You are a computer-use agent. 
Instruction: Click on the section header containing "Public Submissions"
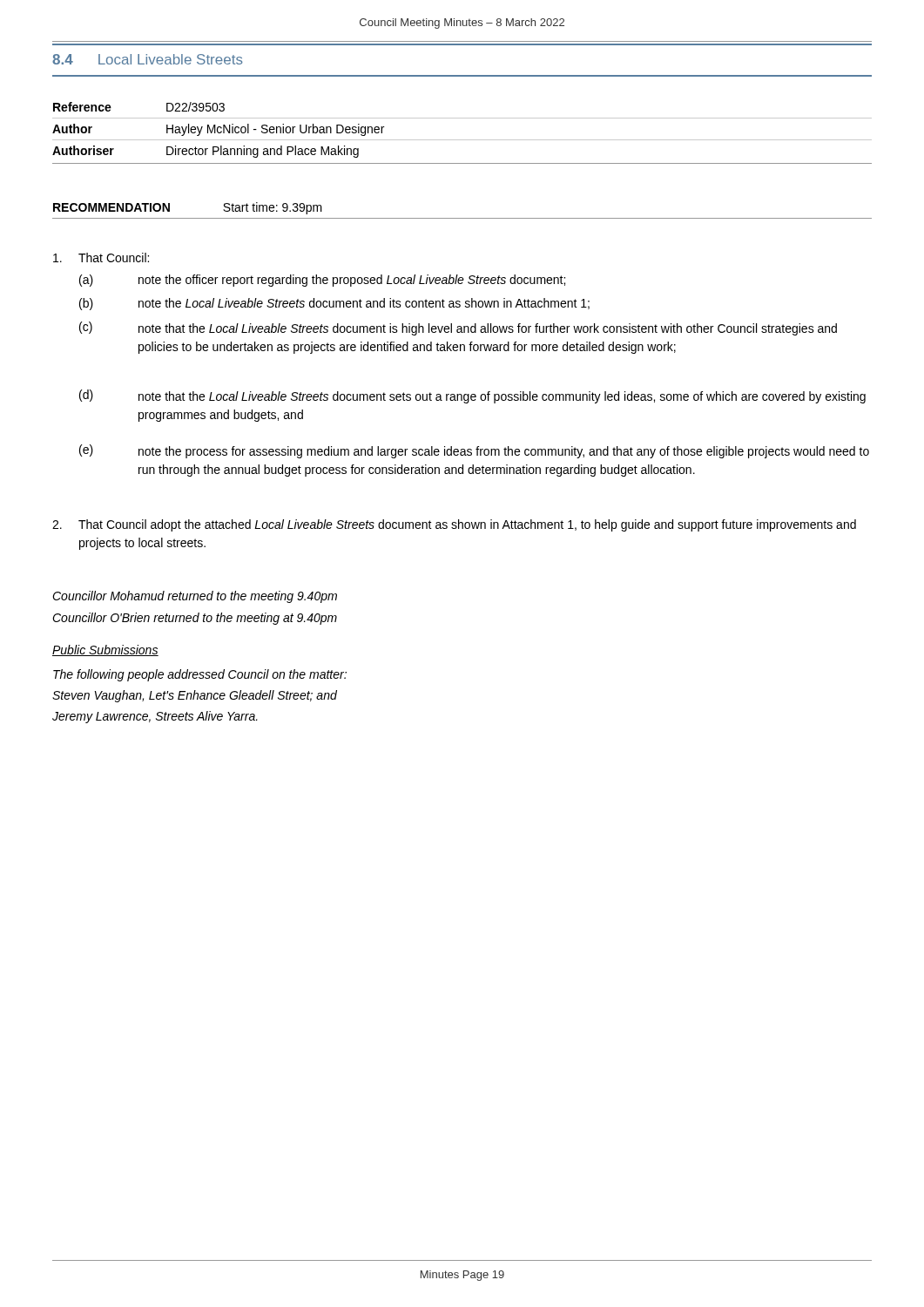click(105, 650)
